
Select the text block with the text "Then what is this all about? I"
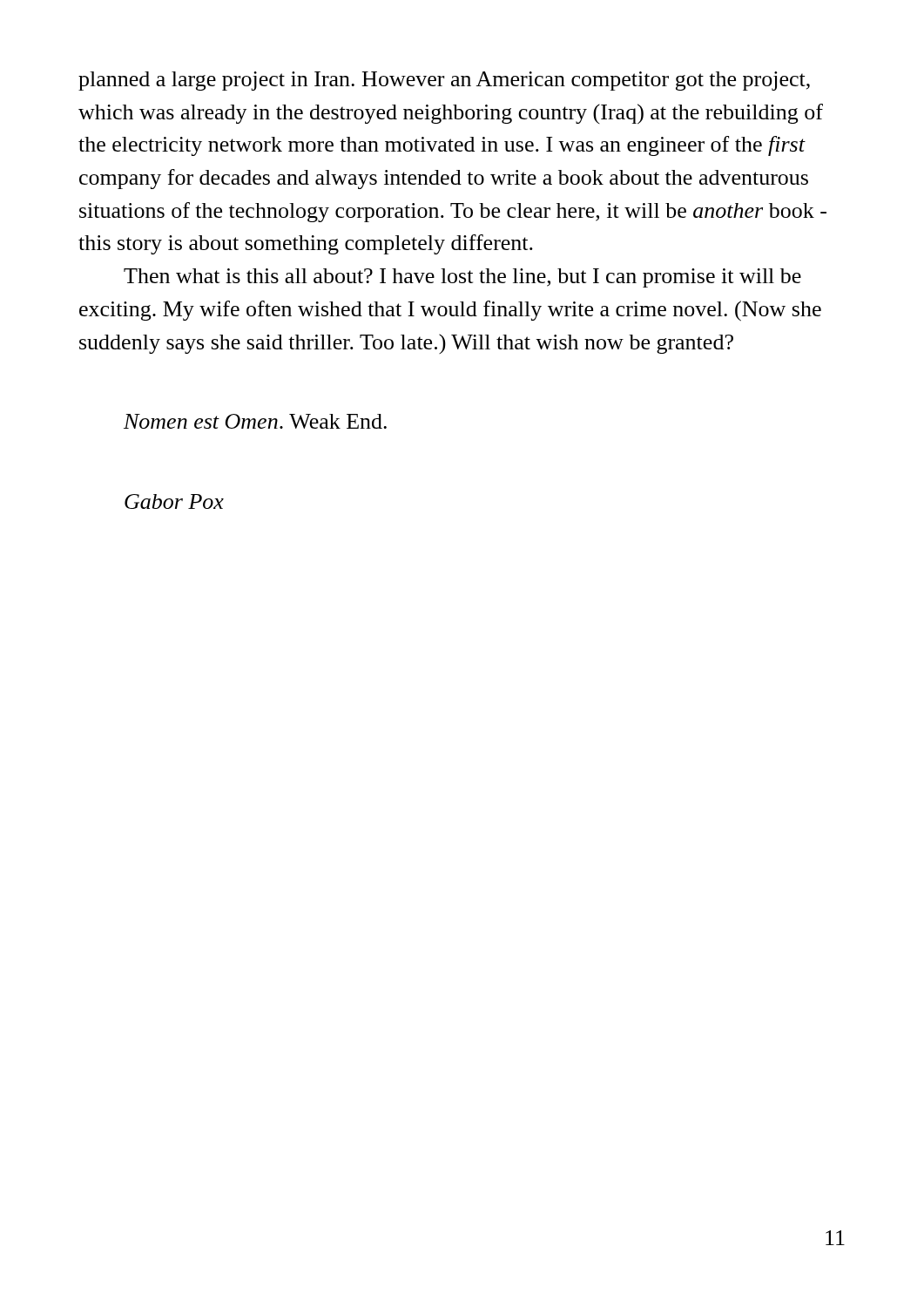450,309
